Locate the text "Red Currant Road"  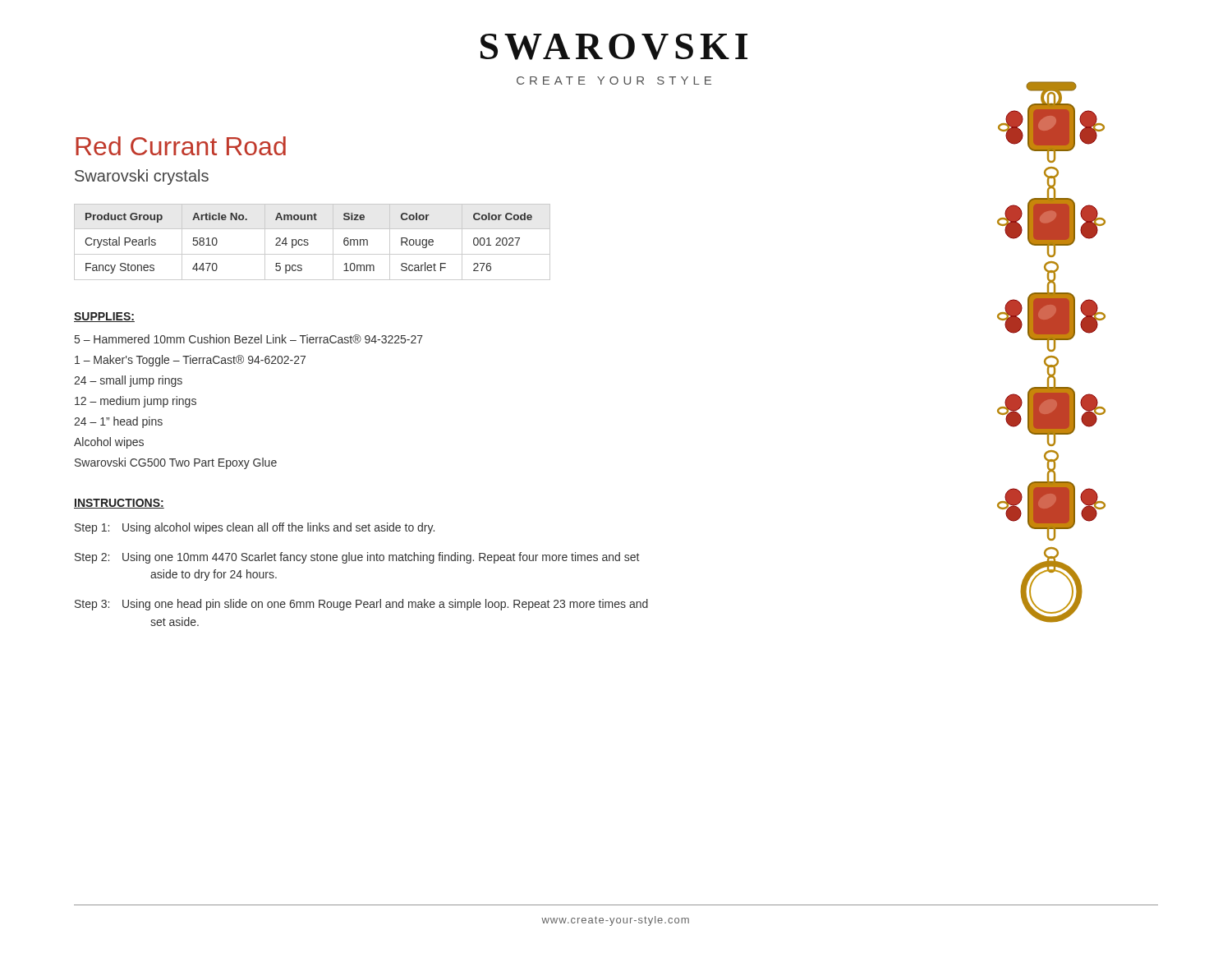pyautogui.click(x=181, y=147)
